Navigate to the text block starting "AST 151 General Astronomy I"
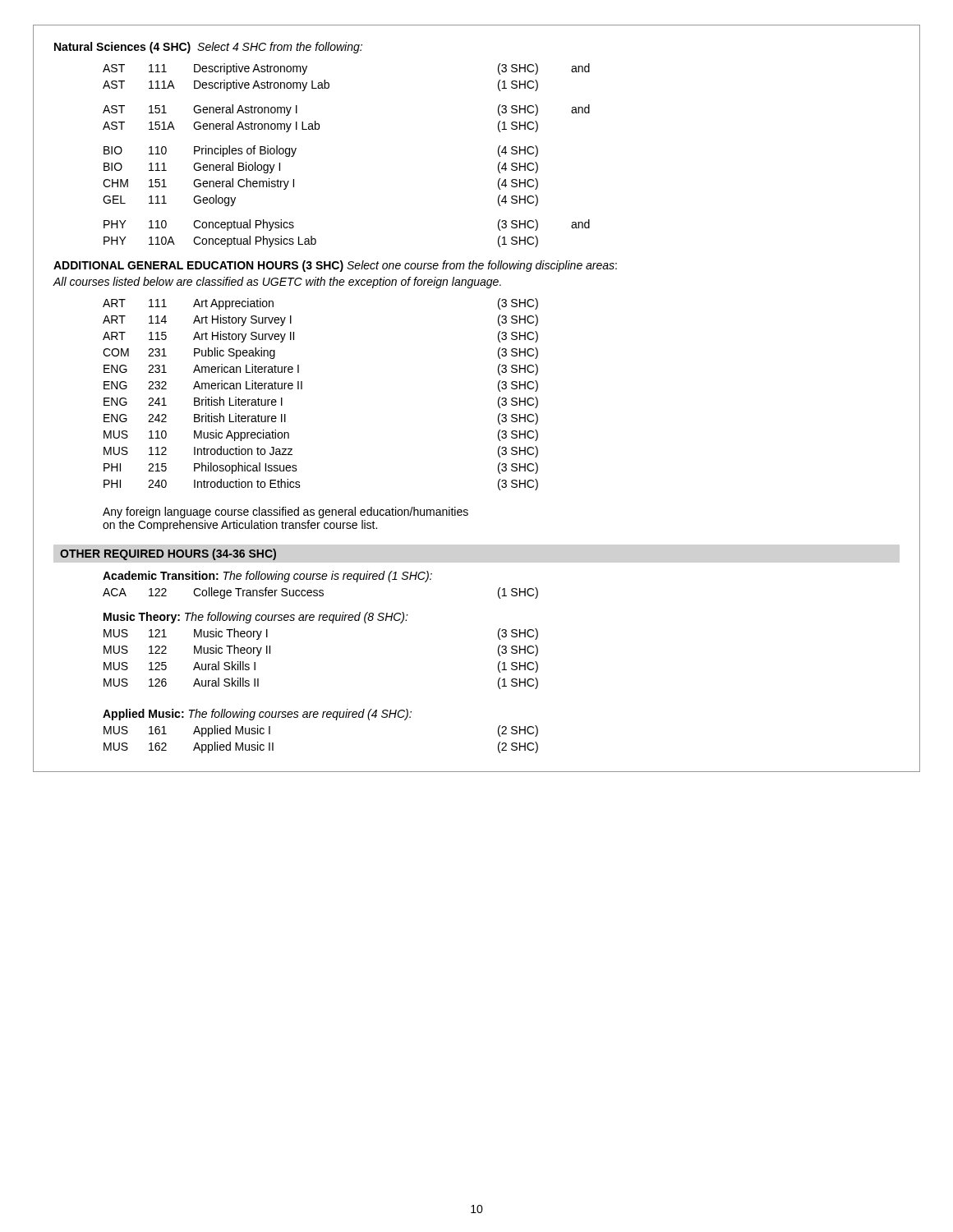The width and height of the screenshot is (953, 1232). tap(114, 110)
